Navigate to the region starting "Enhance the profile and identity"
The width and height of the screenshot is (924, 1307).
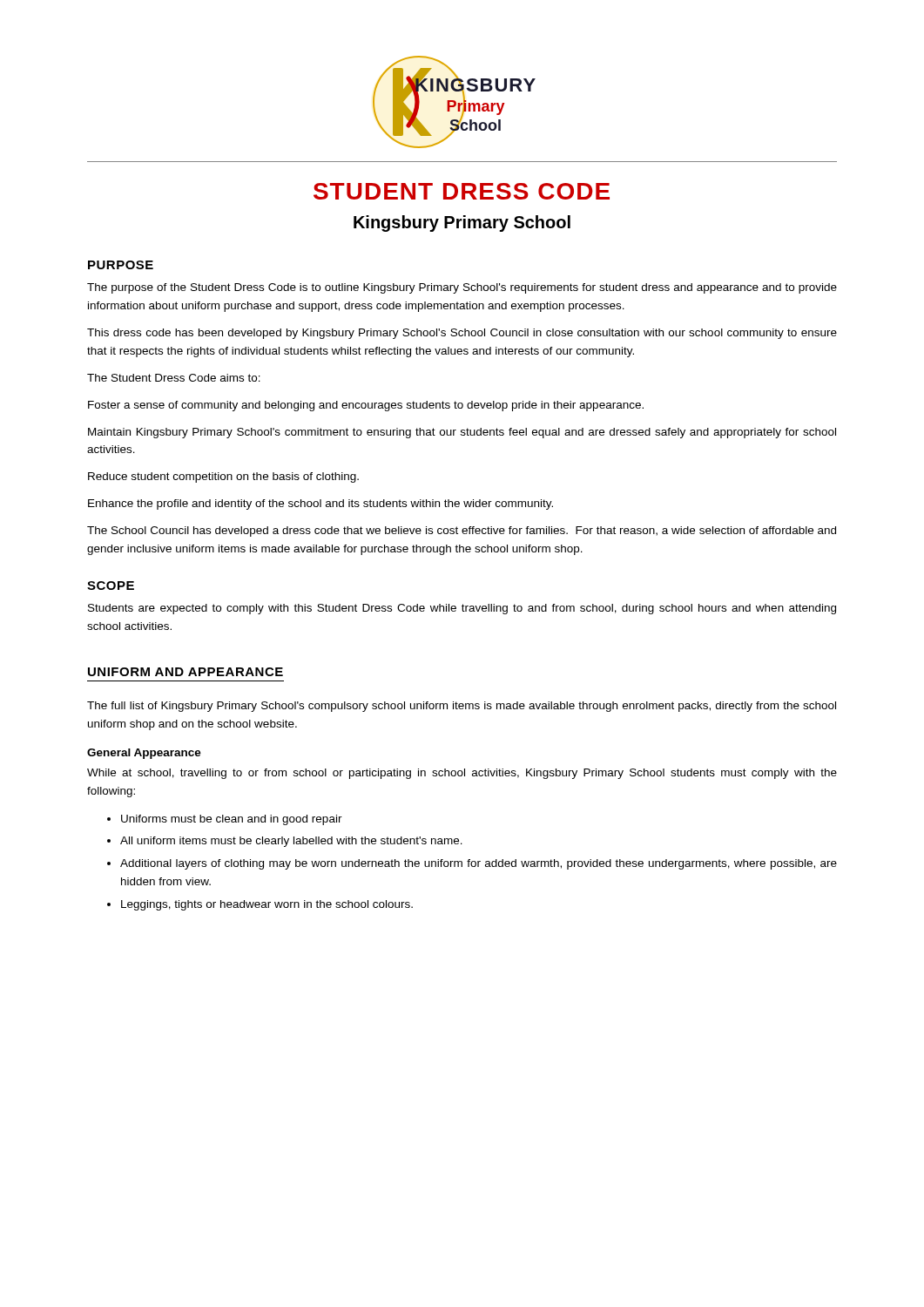click(x=321, y=503)
